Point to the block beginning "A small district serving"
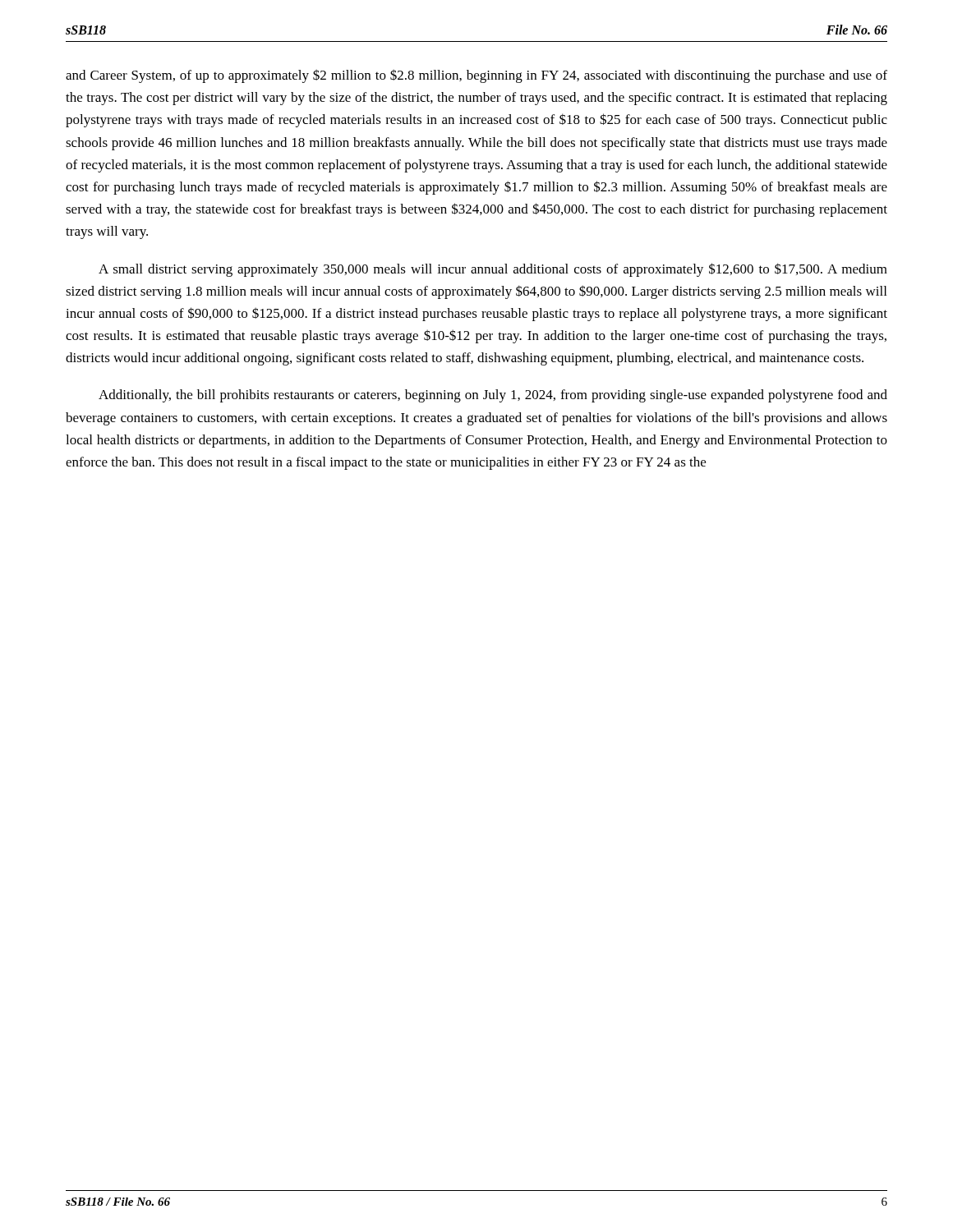 (x=476, y=313)
